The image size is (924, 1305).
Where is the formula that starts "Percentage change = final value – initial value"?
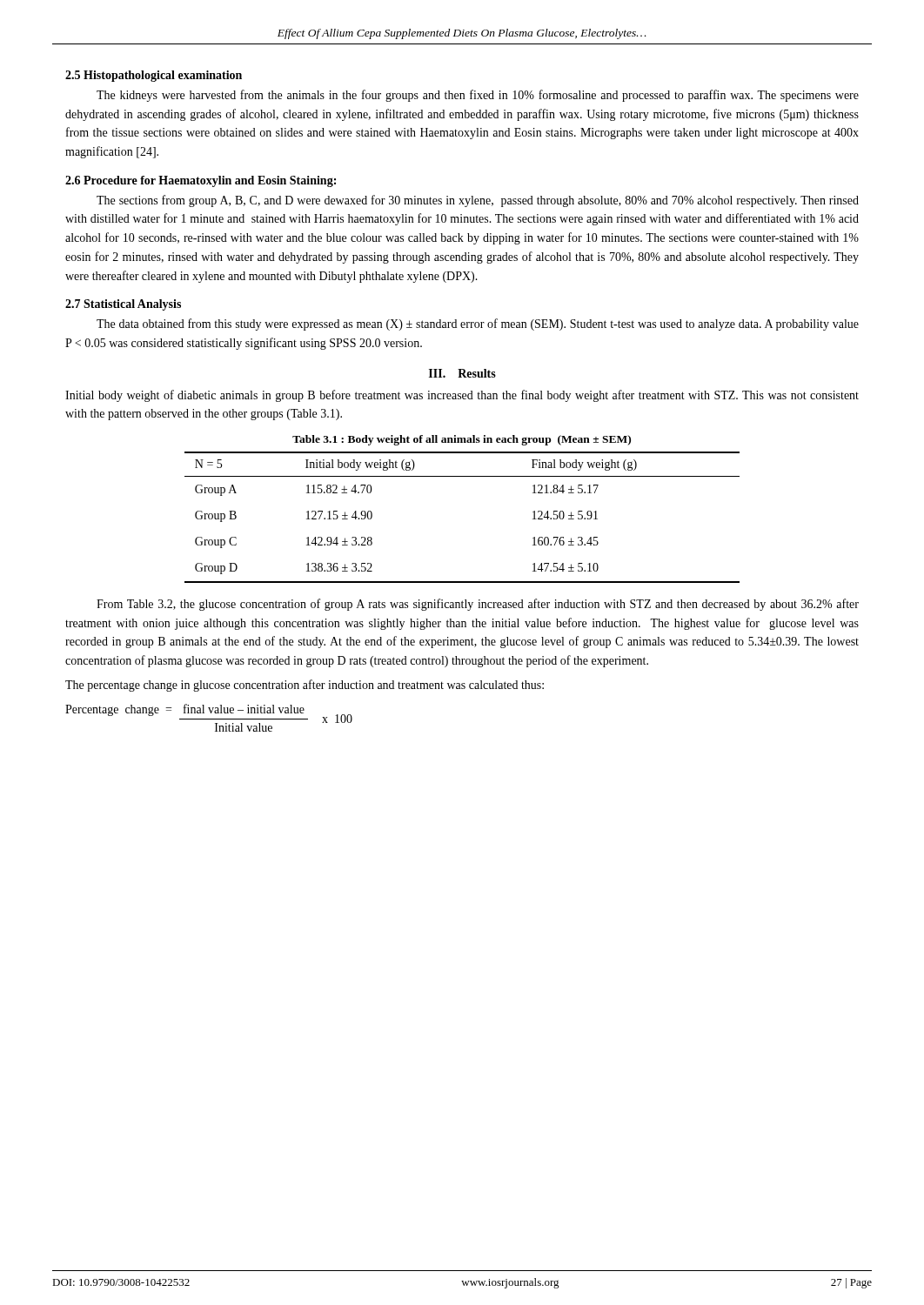[209, 719]
